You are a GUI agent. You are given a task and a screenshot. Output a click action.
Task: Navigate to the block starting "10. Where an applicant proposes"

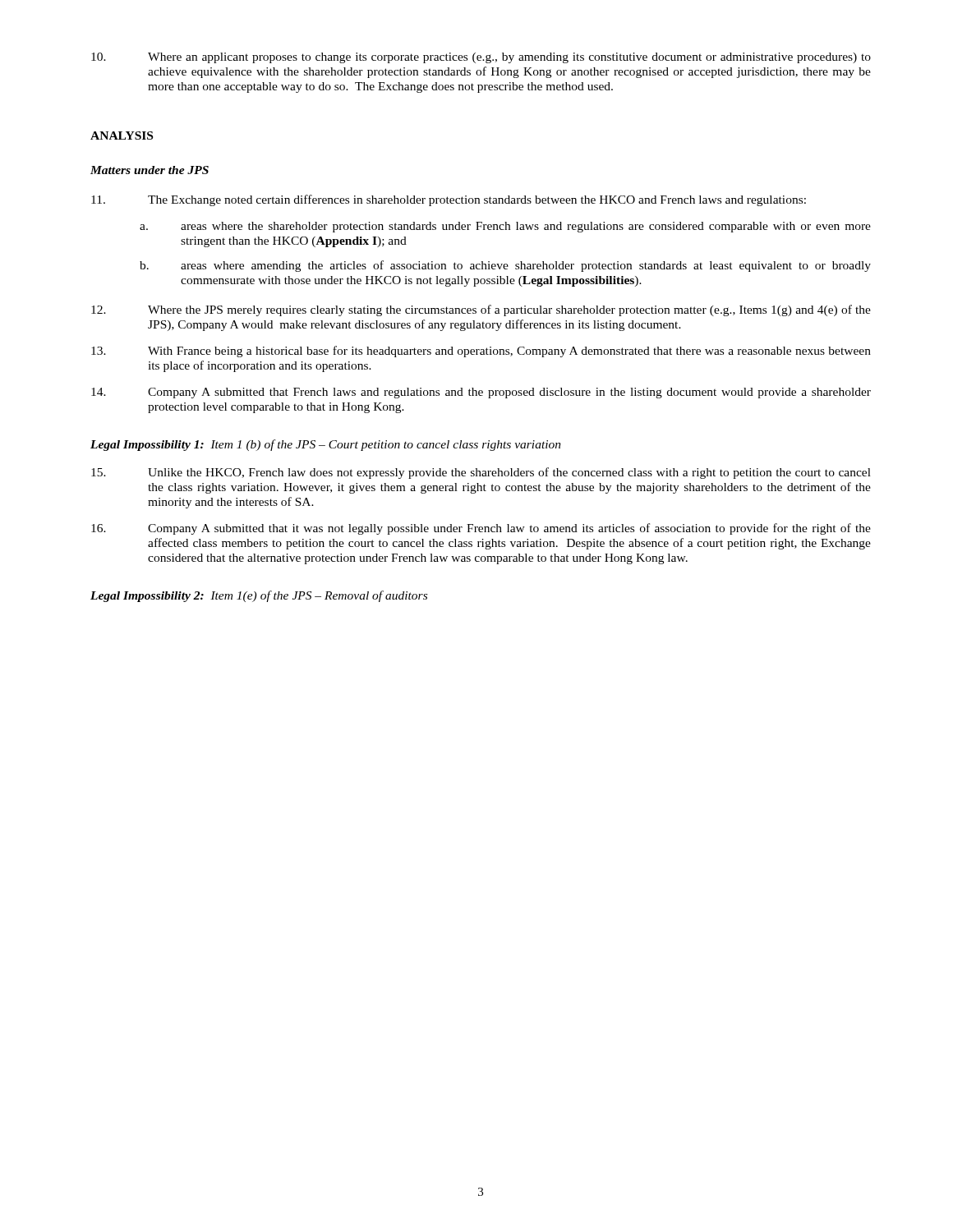[x=481, y=71]
